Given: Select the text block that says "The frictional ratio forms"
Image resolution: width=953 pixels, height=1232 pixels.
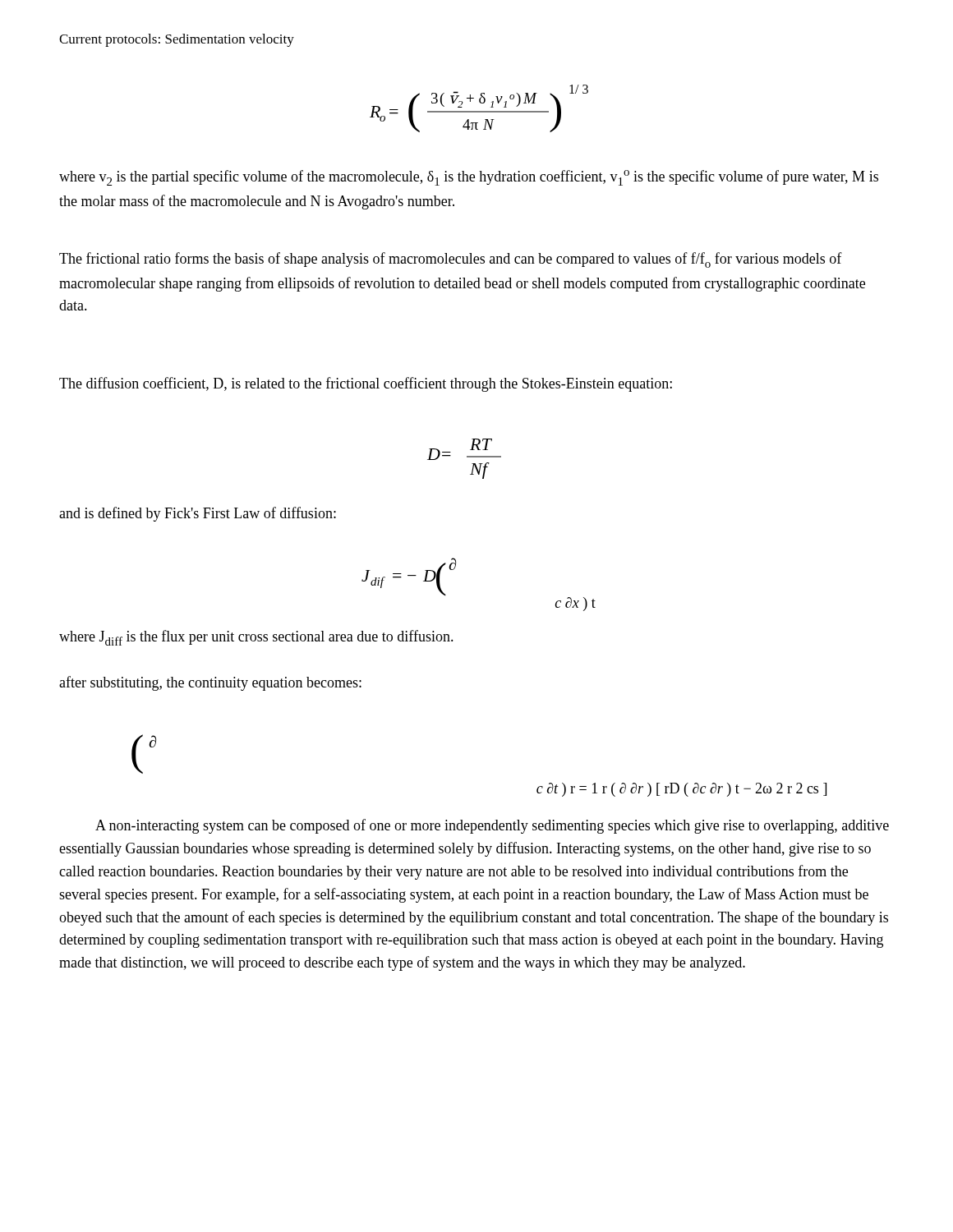Looking at the screenshot, I should click(462, 282).
